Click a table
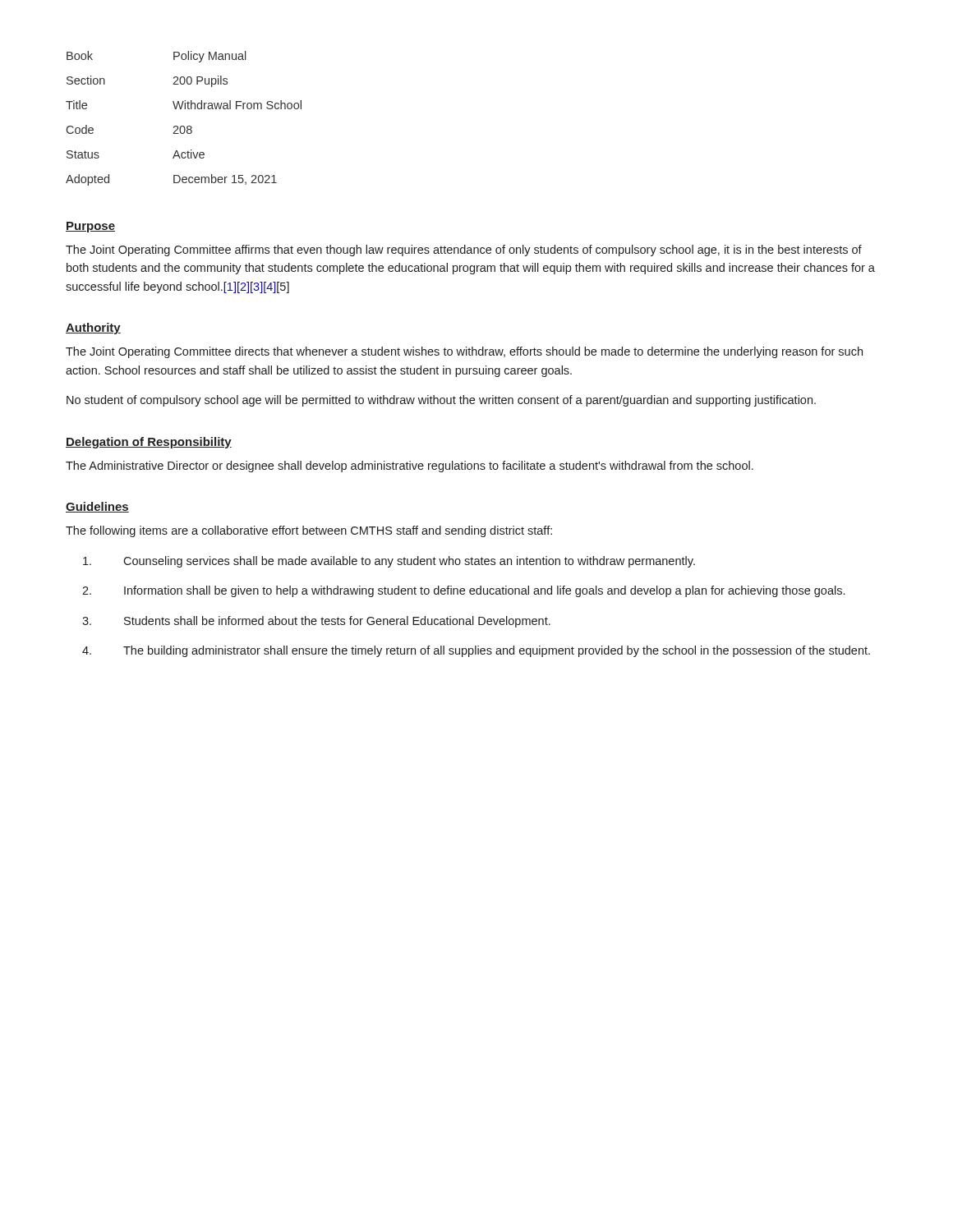The width and height of the screenshot is (953, 1232). (x=472, y=117)
